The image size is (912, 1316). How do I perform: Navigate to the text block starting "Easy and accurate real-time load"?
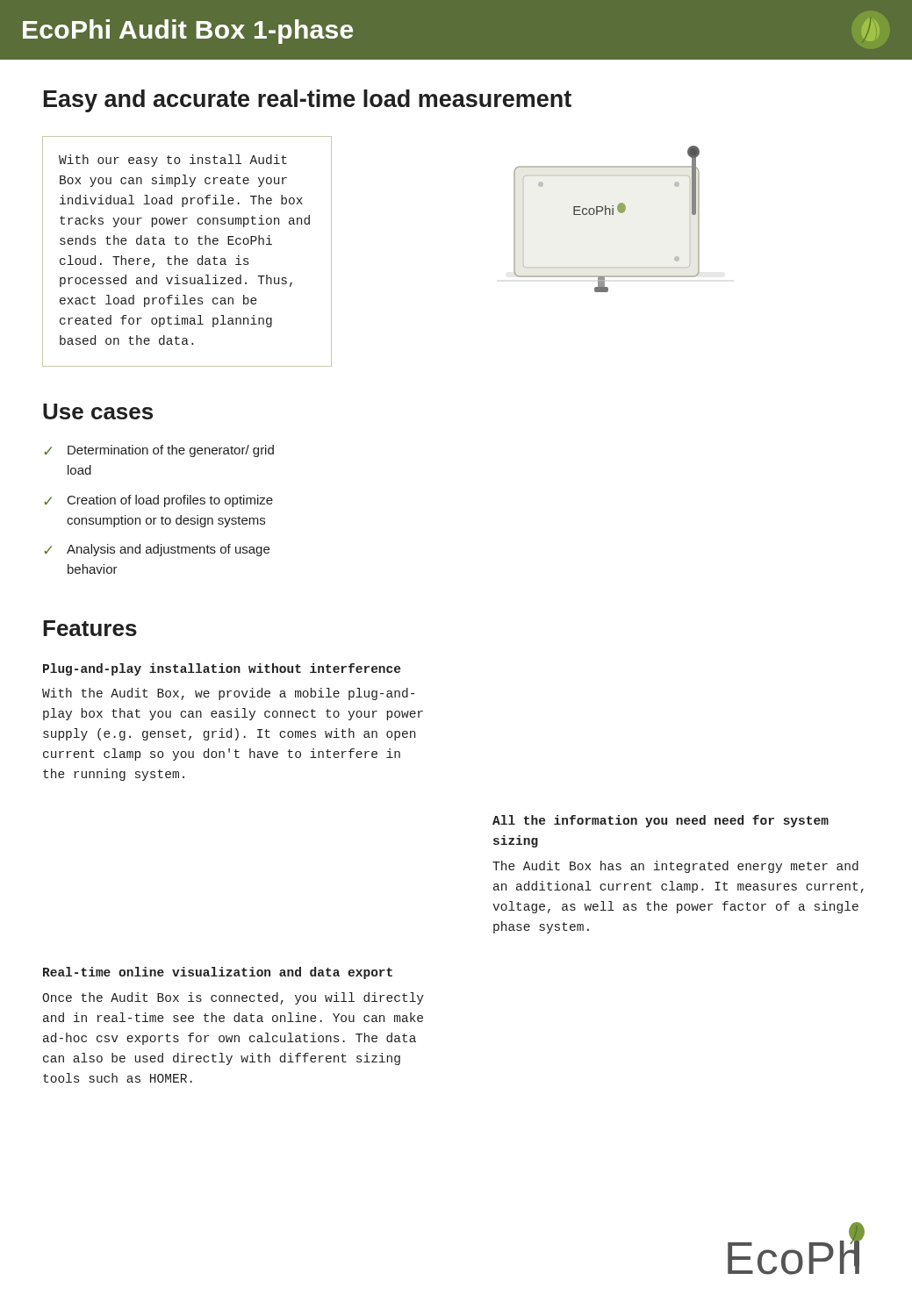tap(307, 99)
